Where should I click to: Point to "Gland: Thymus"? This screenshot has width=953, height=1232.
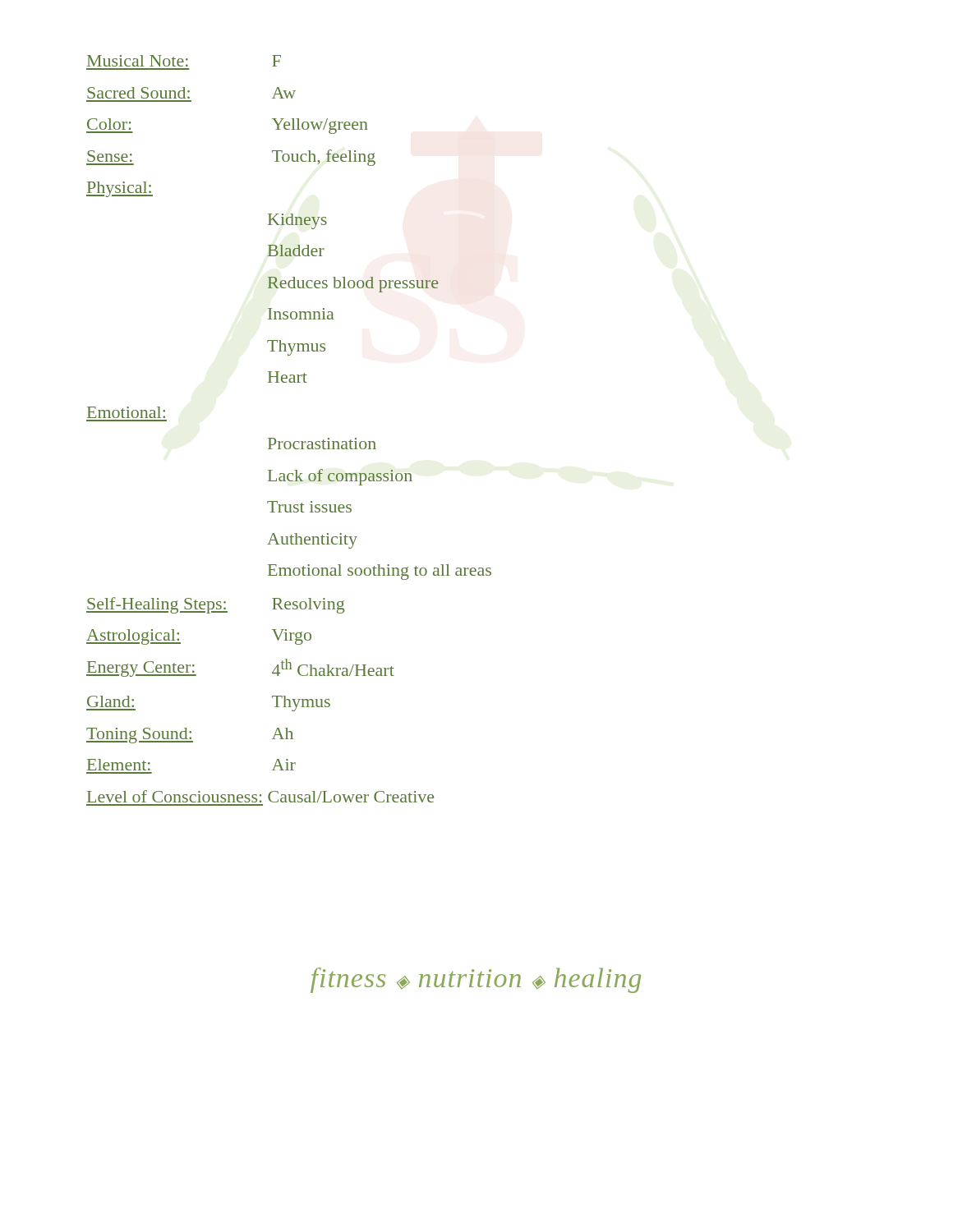pos(110,703)
